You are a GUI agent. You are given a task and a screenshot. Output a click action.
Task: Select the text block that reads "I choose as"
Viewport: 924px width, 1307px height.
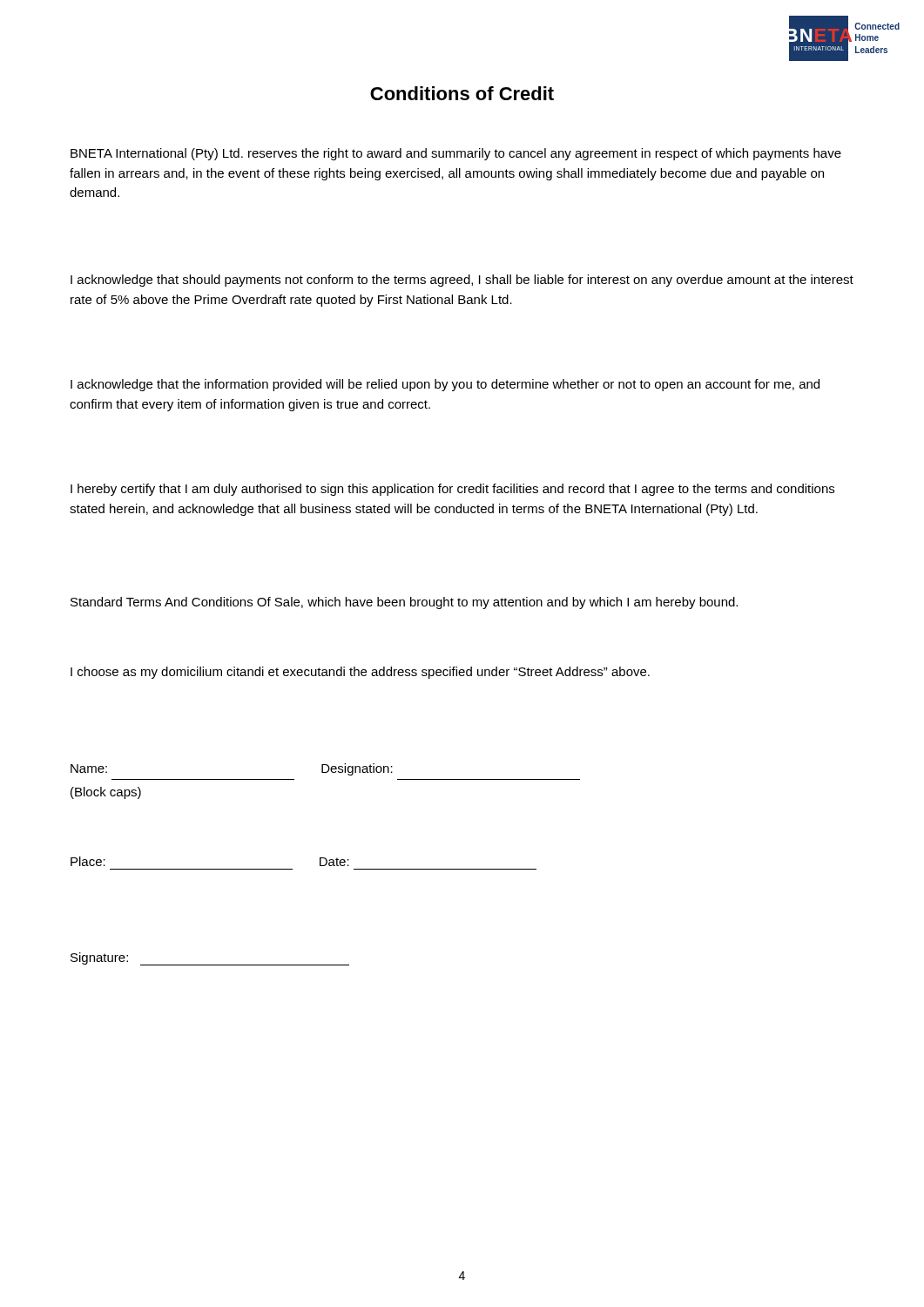click(x=360, y=671)
